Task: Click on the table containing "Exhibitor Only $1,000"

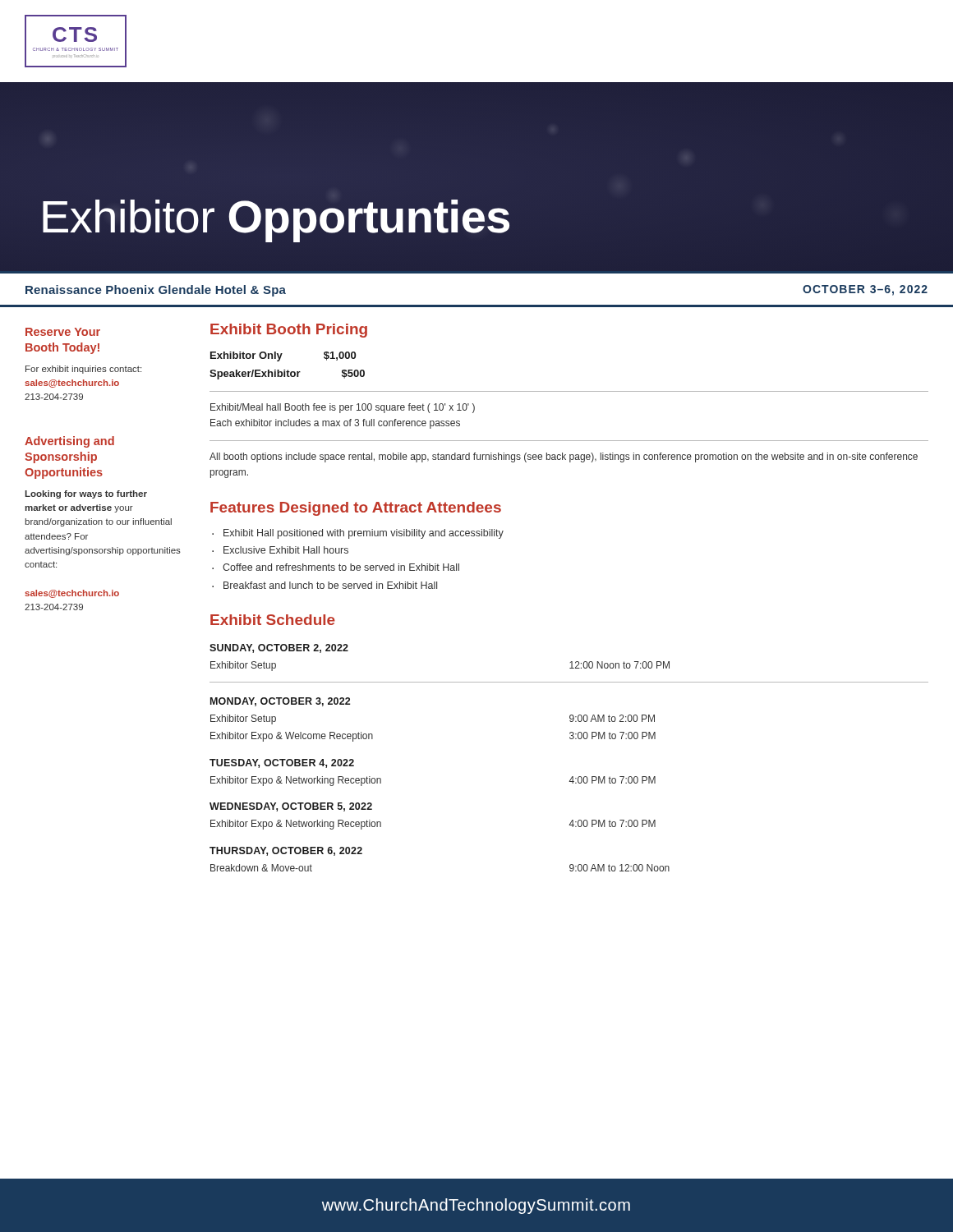Action: tap(569, 365)
